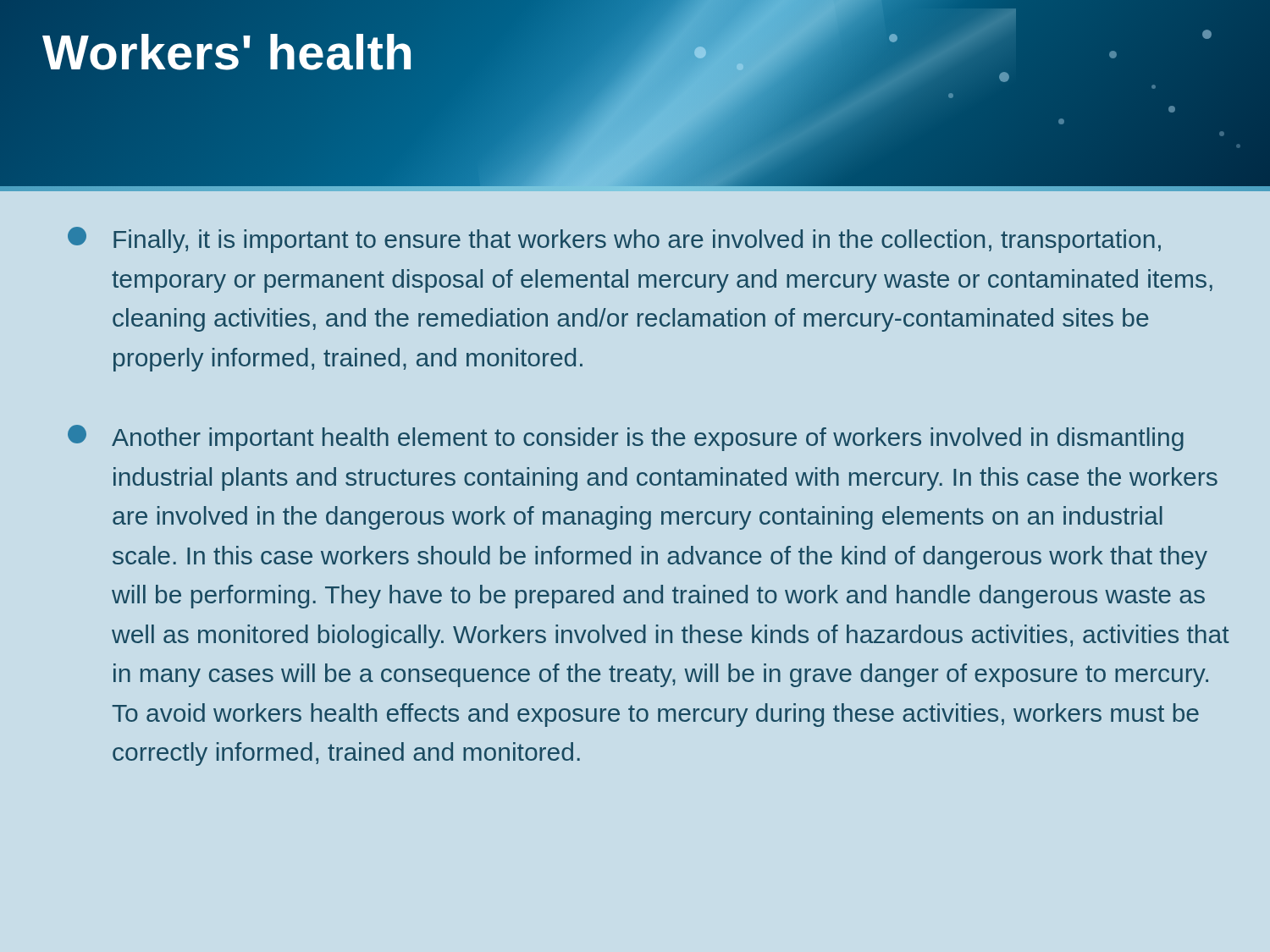Locate the text block starting "Finally, it is important to ensure that"

[652, 299]
